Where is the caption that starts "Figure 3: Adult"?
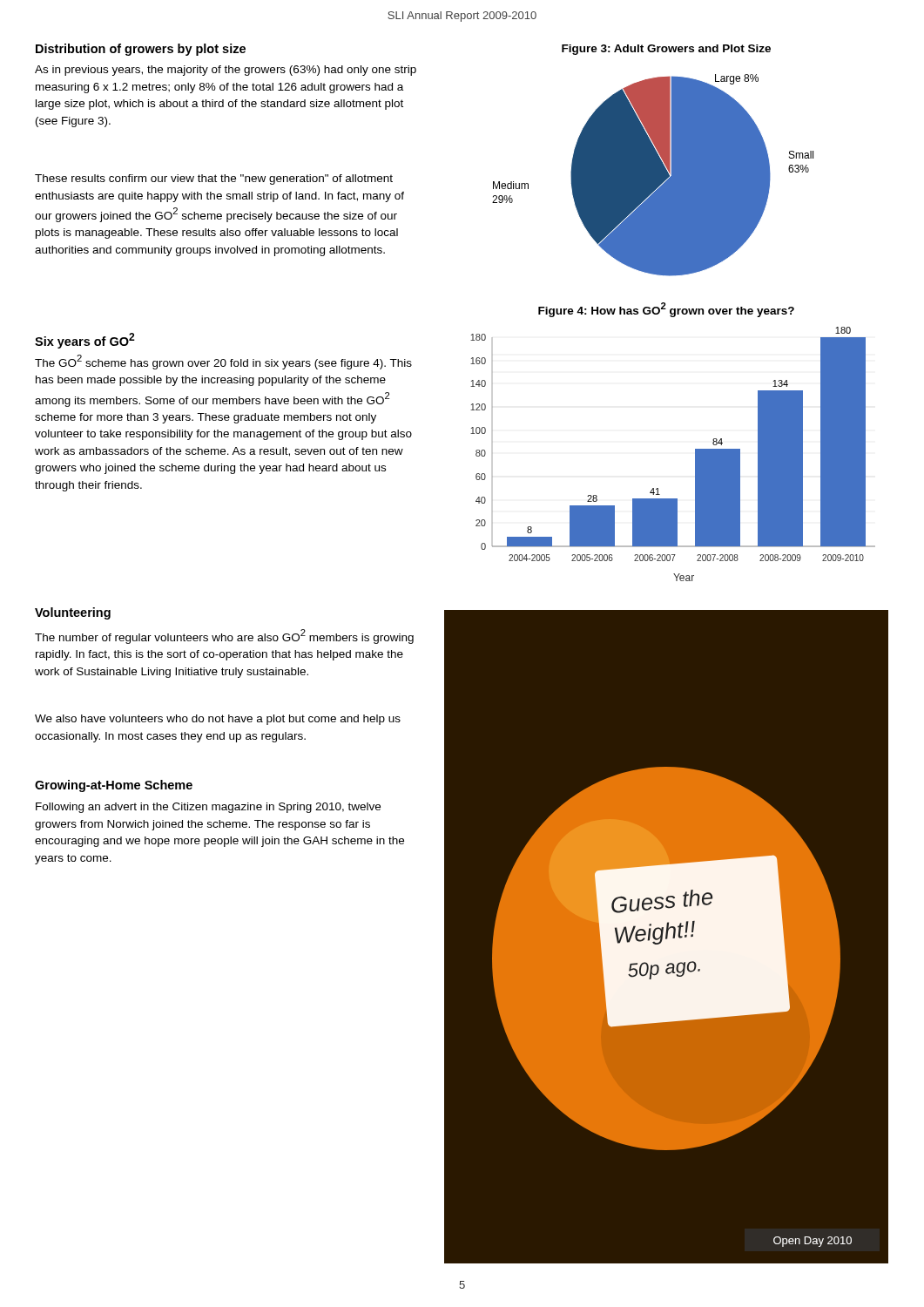 point(666,48)
